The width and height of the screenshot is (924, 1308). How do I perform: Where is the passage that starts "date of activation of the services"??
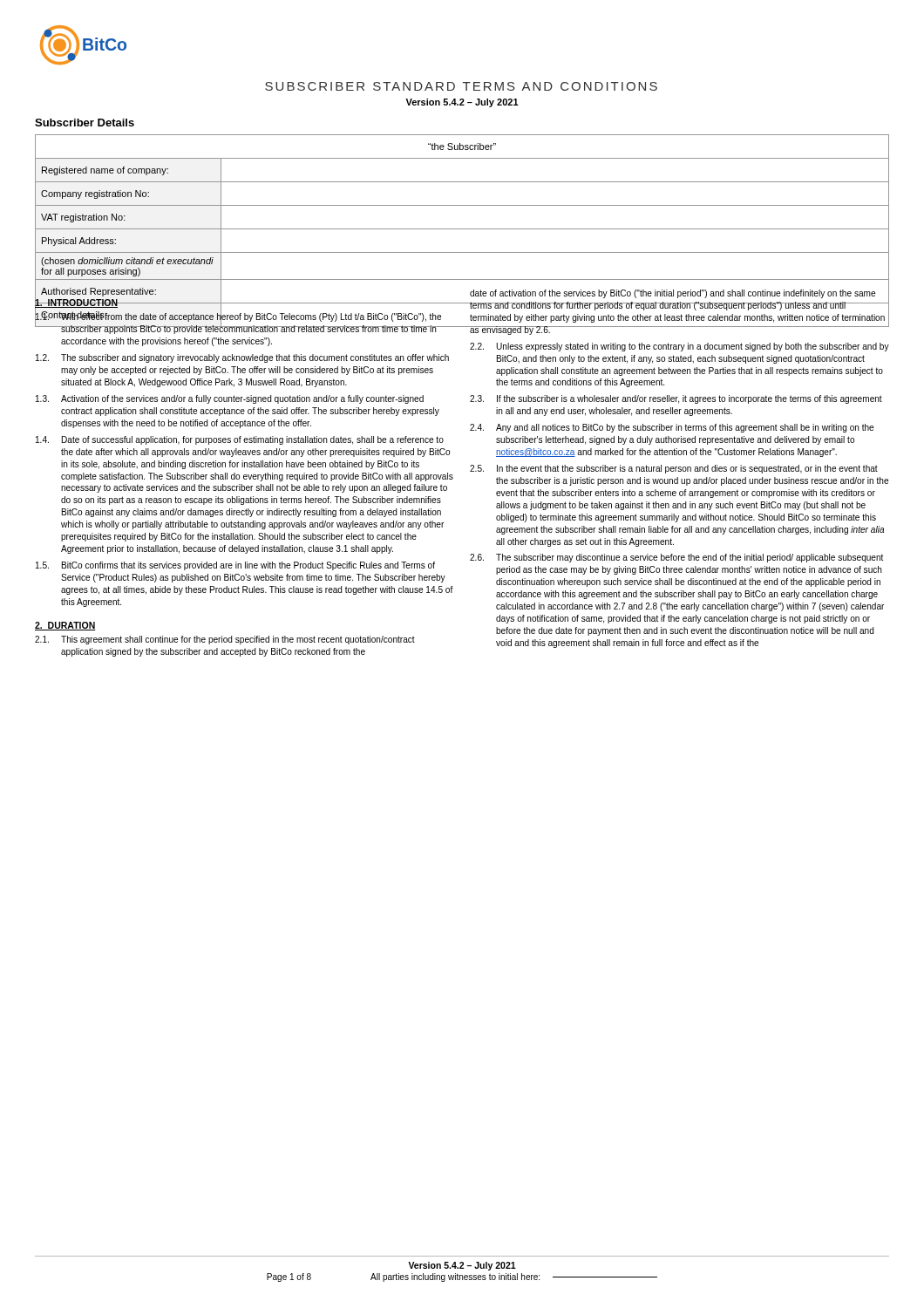click(677, 312)
